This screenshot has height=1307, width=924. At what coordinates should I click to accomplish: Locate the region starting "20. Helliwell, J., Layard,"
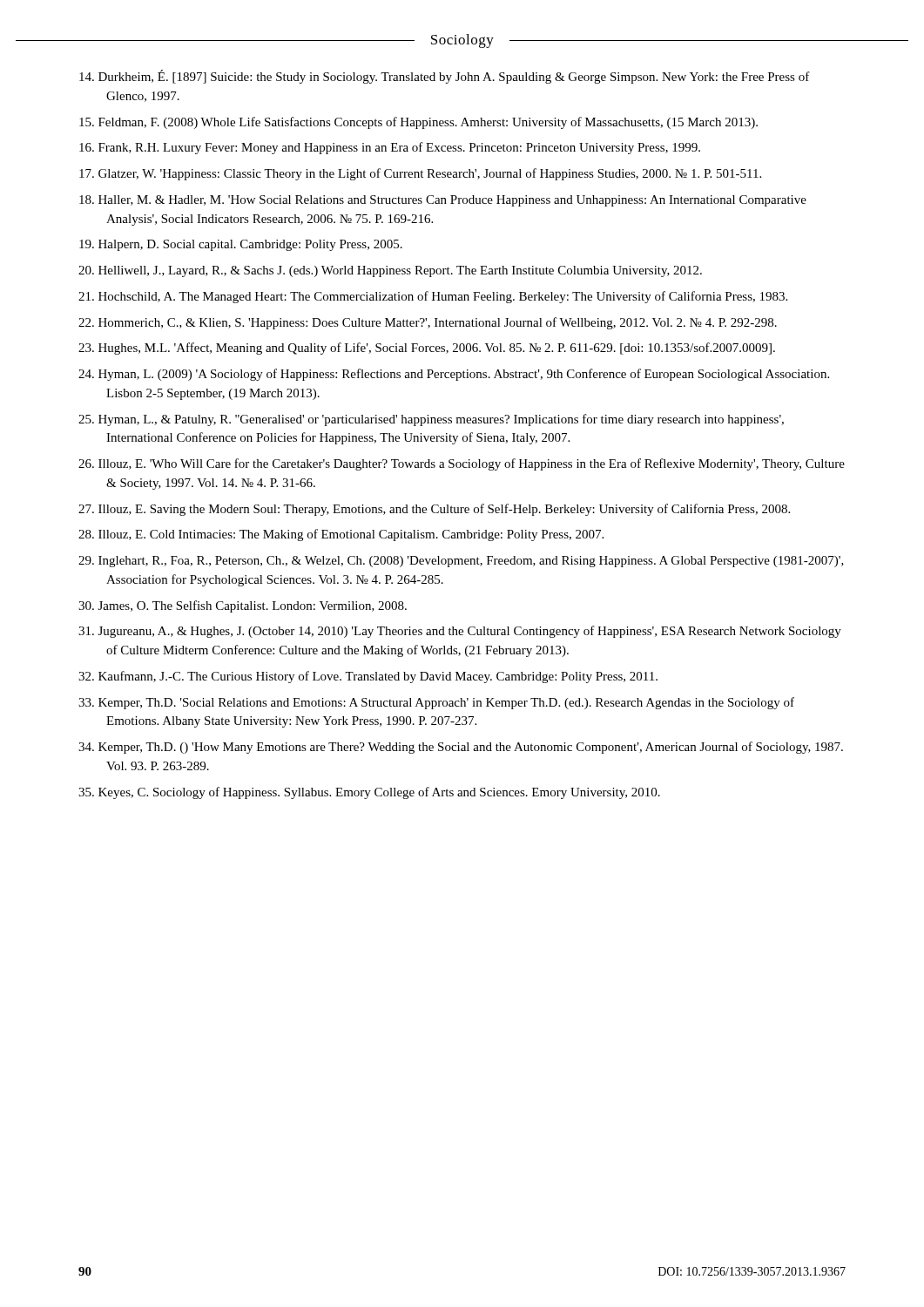(390, 270)
